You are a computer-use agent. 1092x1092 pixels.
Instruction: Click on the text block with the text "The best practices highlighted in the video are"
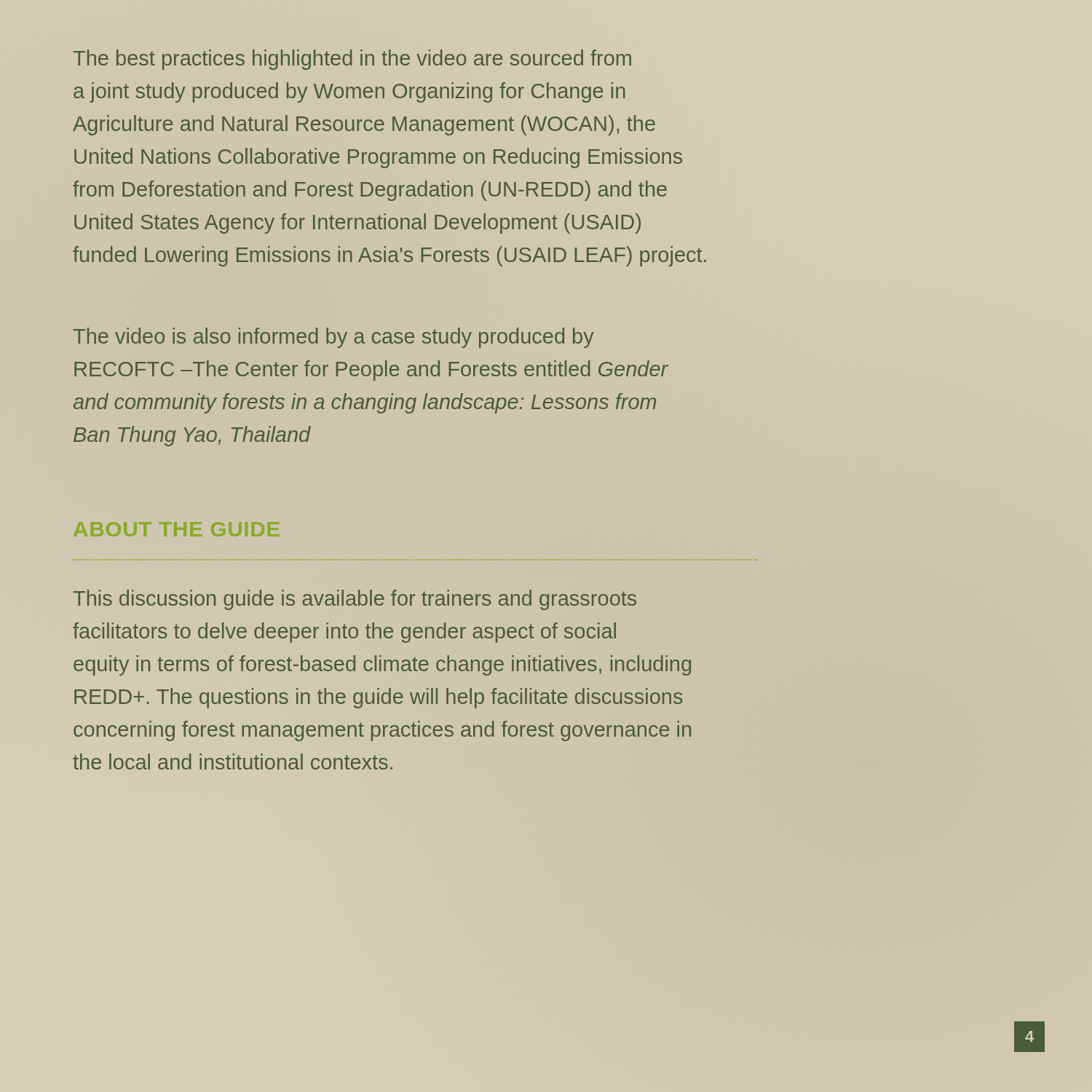tap(390, 156)
